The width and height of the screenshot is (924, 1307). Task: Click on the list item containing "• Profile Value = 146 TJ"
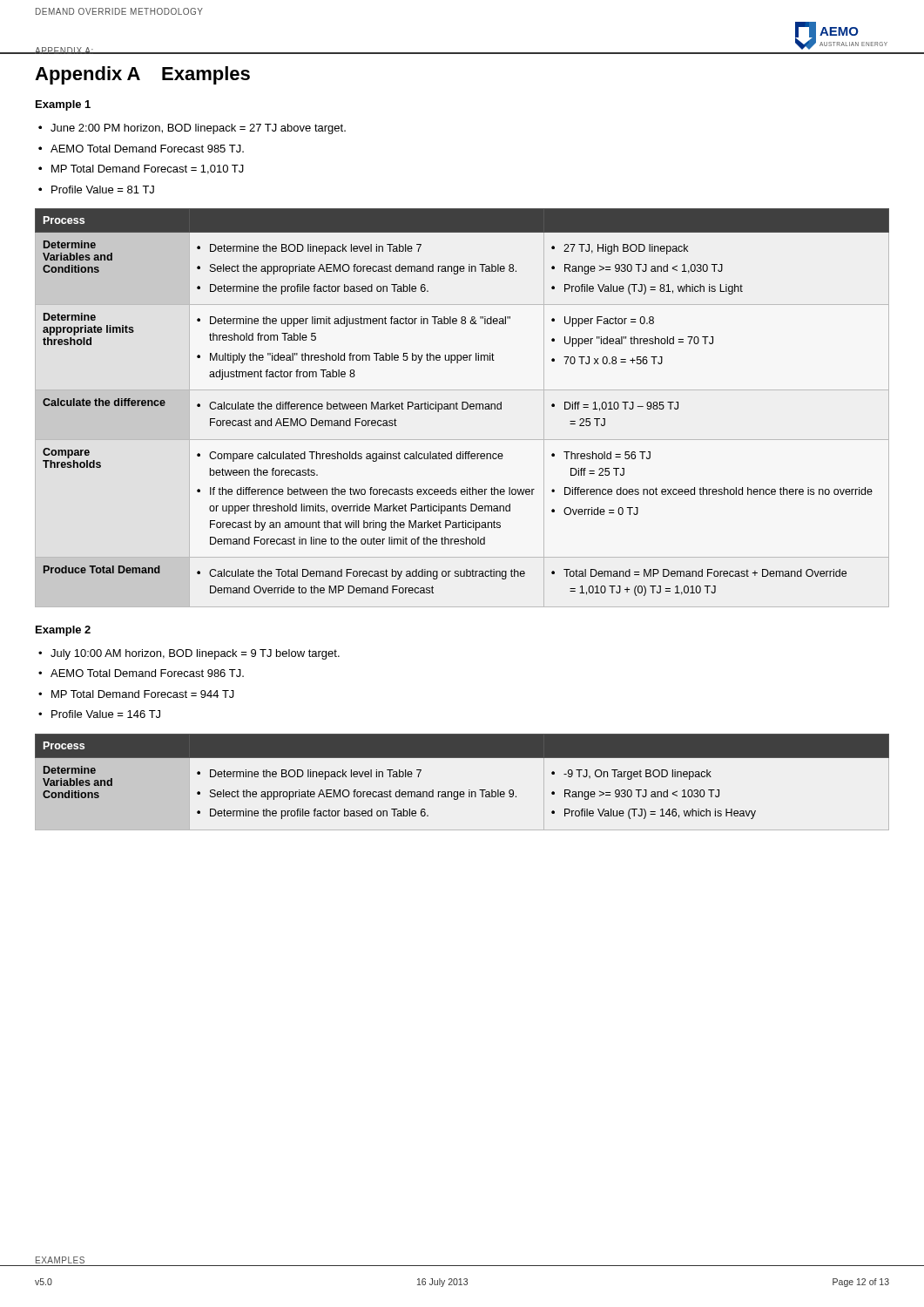(x=100, y=715)
